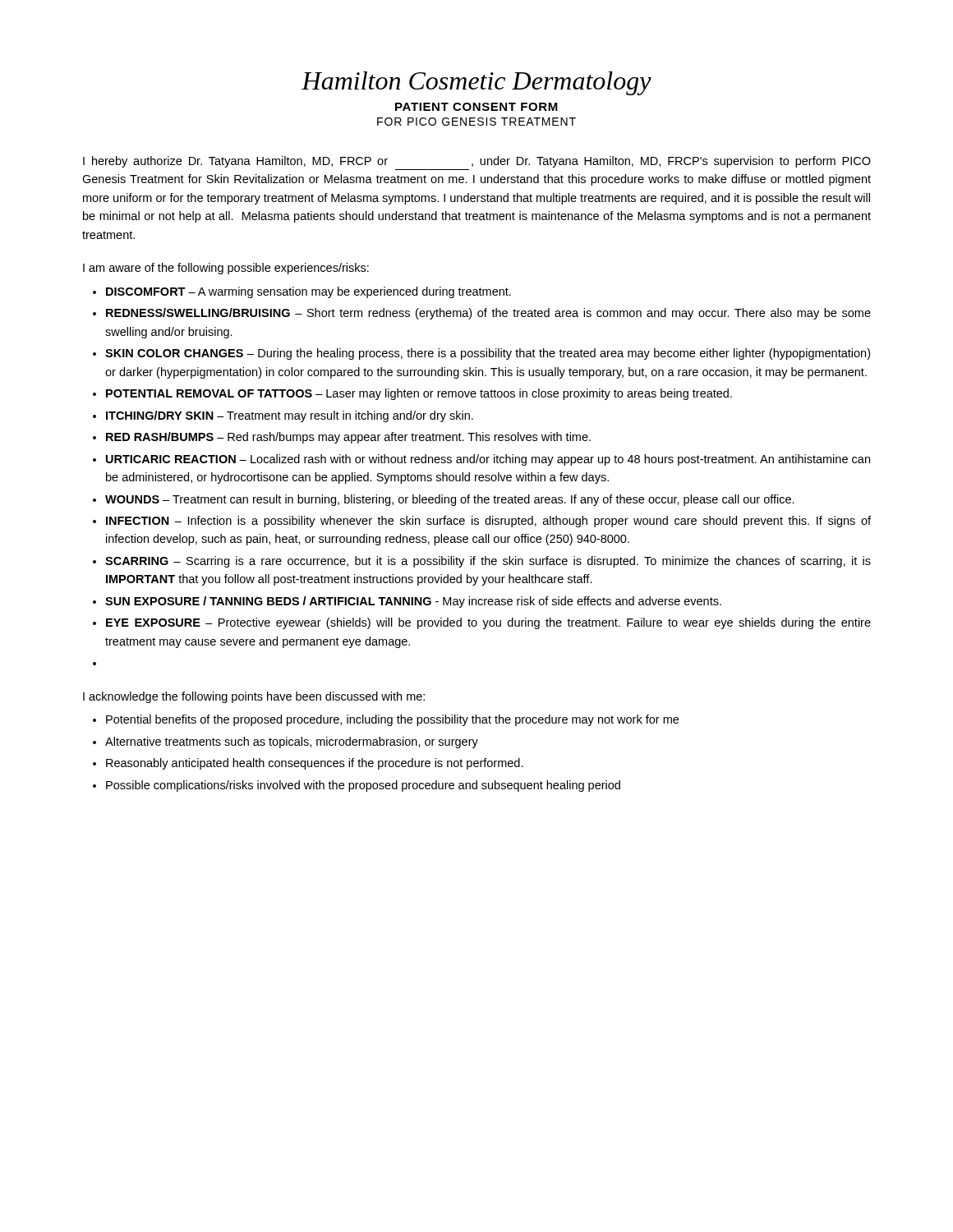
Task: Find the block on this page that starts "URTICARIC REACTION – Localized rash with"
Action: 488,468
